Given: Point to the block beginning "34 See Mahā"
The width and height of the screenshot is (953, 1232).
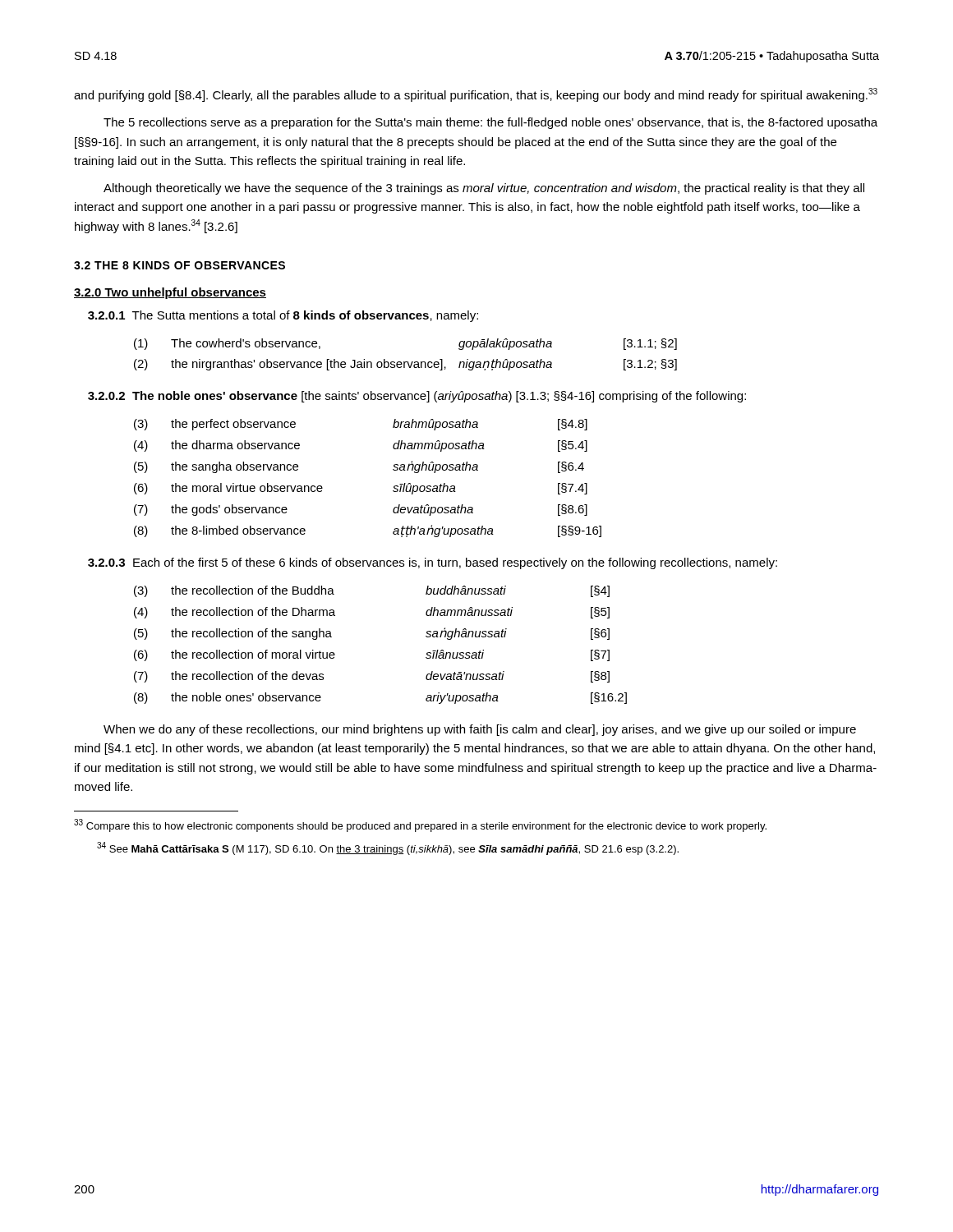Looking at the screenshot, I should [x=388, y=848].
